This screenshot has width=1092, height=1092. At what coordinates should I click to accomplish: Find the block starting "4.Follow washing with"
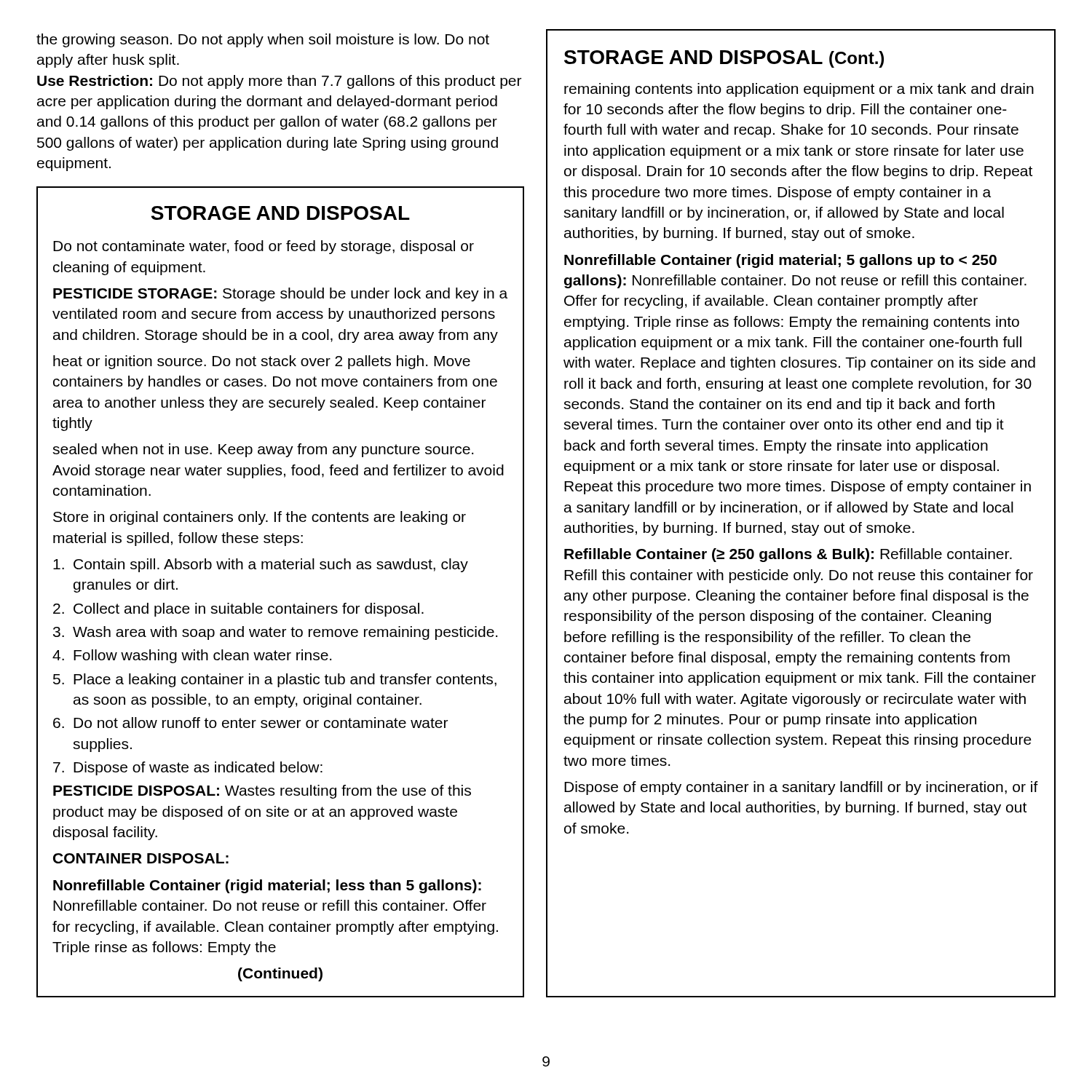(193, 656)
